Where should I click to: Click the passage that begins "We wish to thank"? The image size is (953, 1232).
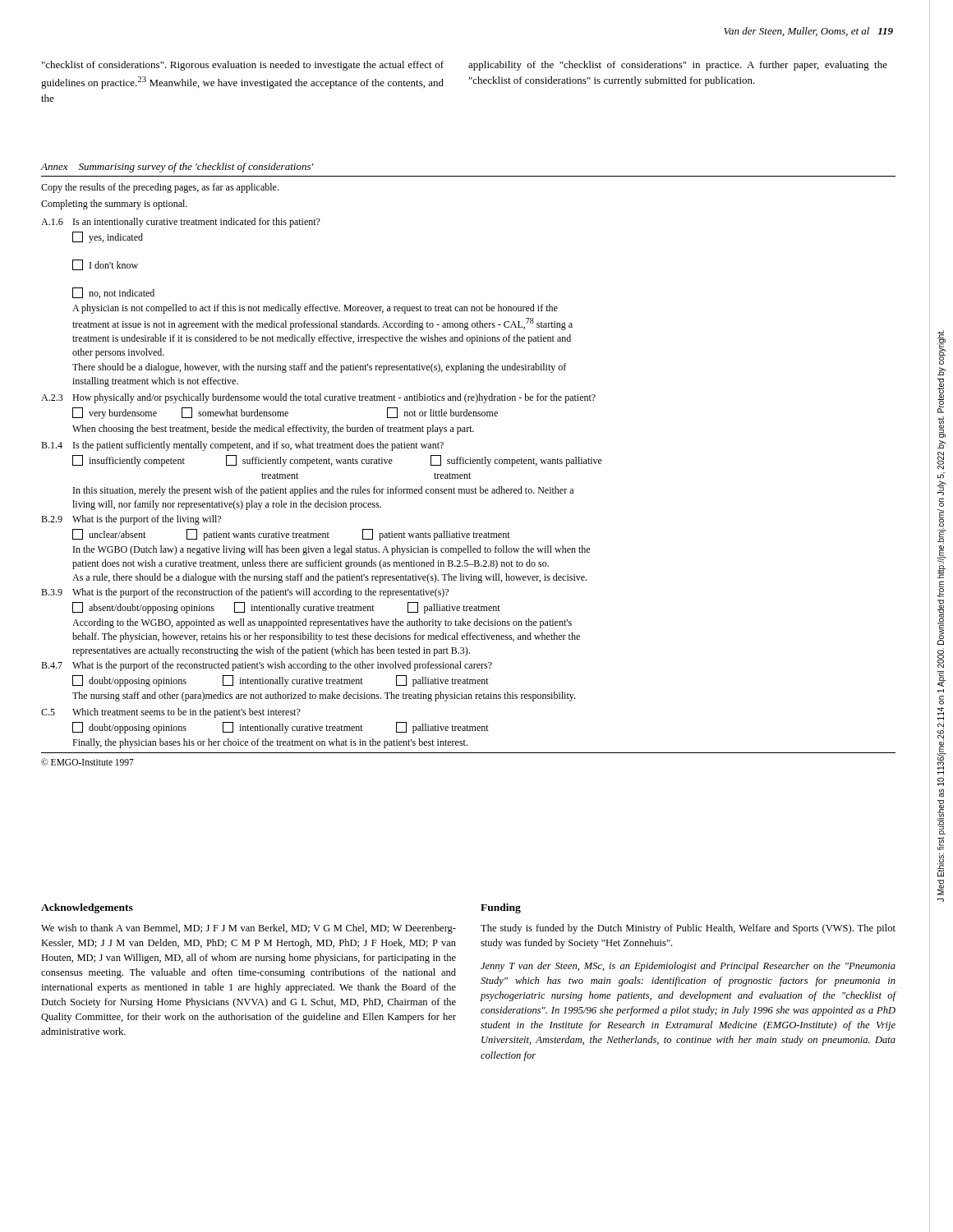pos(248,980)
